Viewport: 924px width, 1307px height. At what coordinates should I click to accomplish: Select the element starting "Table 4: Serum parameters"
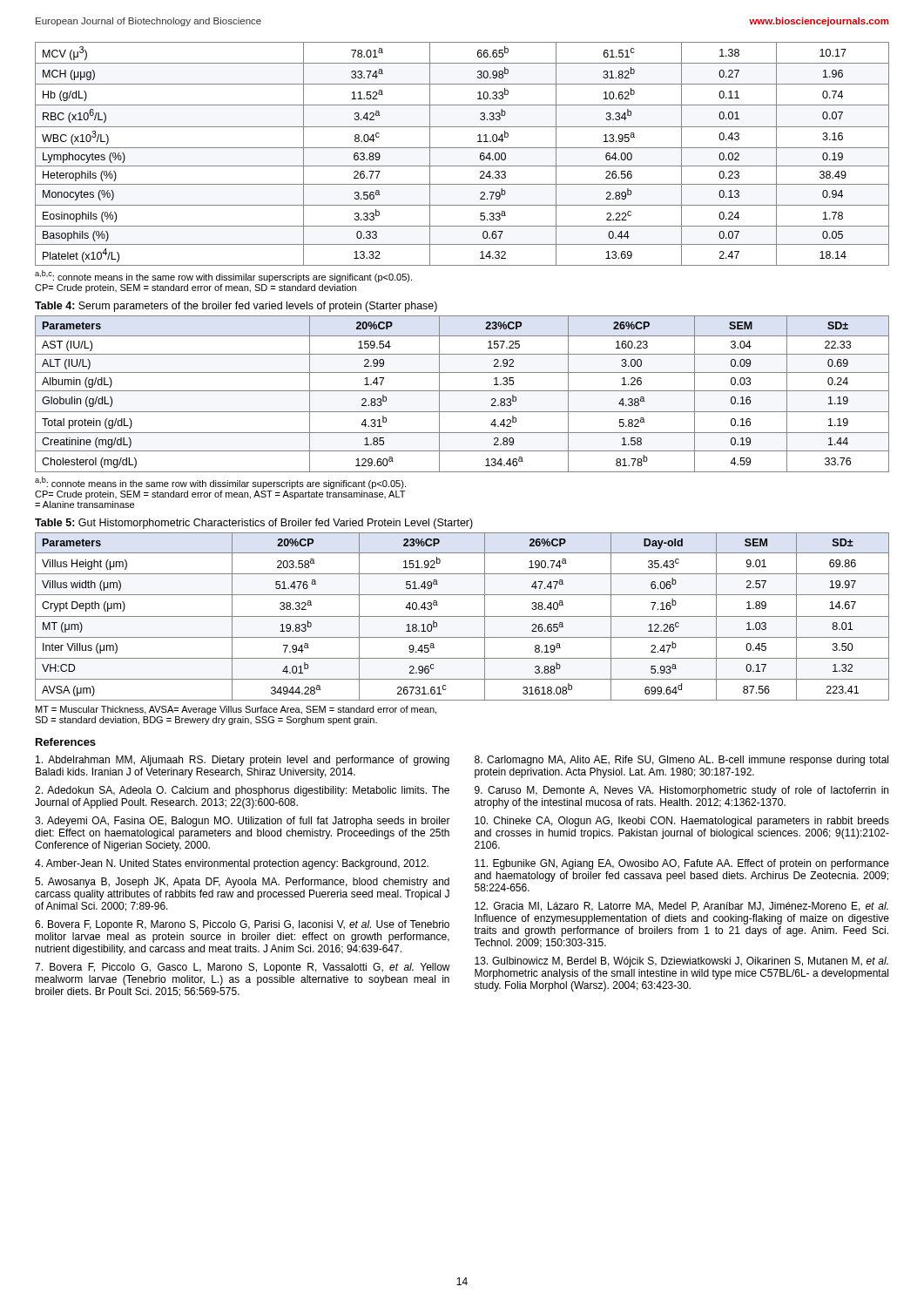coord(236,306)
